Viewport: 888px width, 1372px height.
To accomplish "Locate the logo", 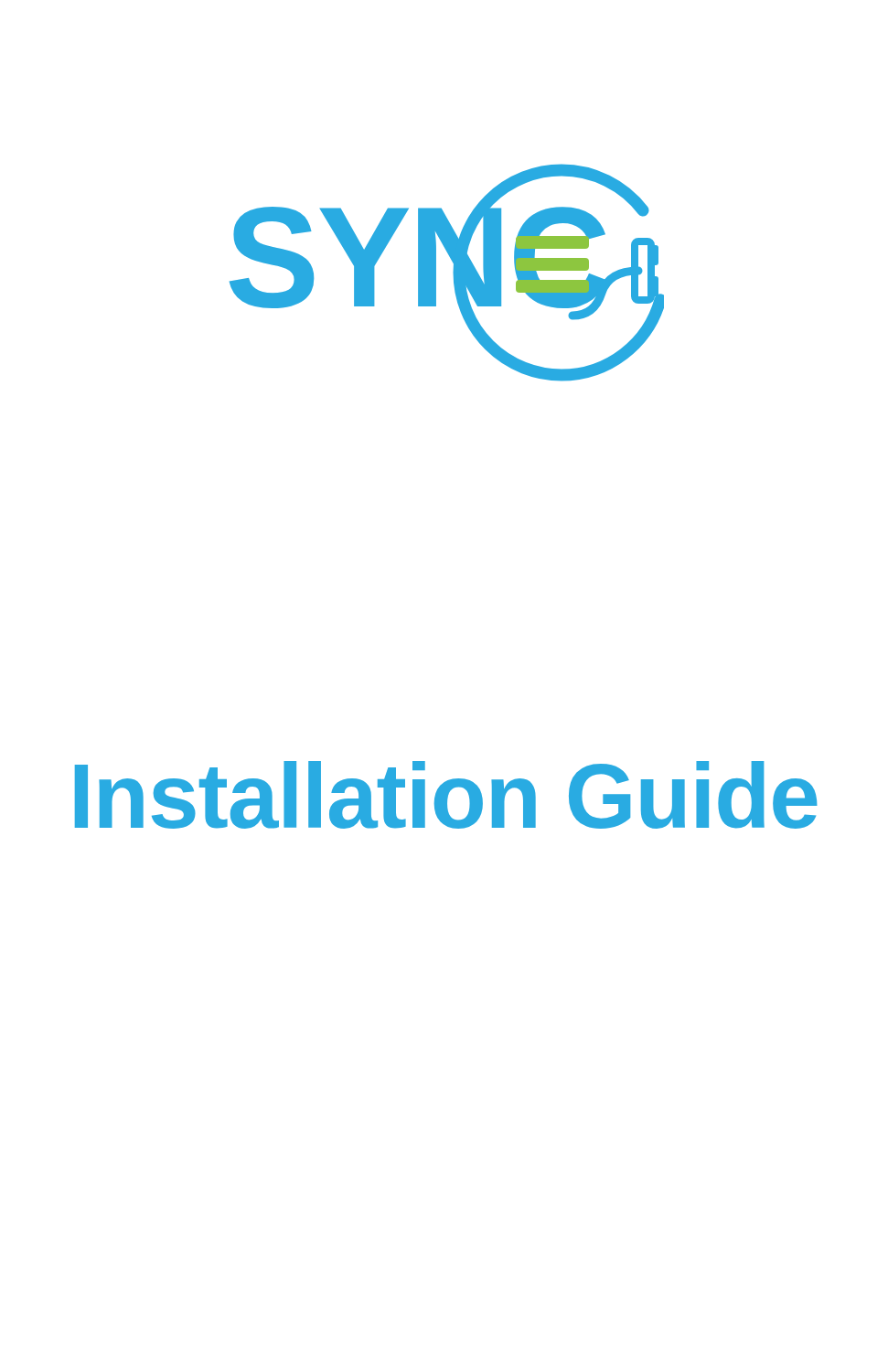I will pos(444,274).
